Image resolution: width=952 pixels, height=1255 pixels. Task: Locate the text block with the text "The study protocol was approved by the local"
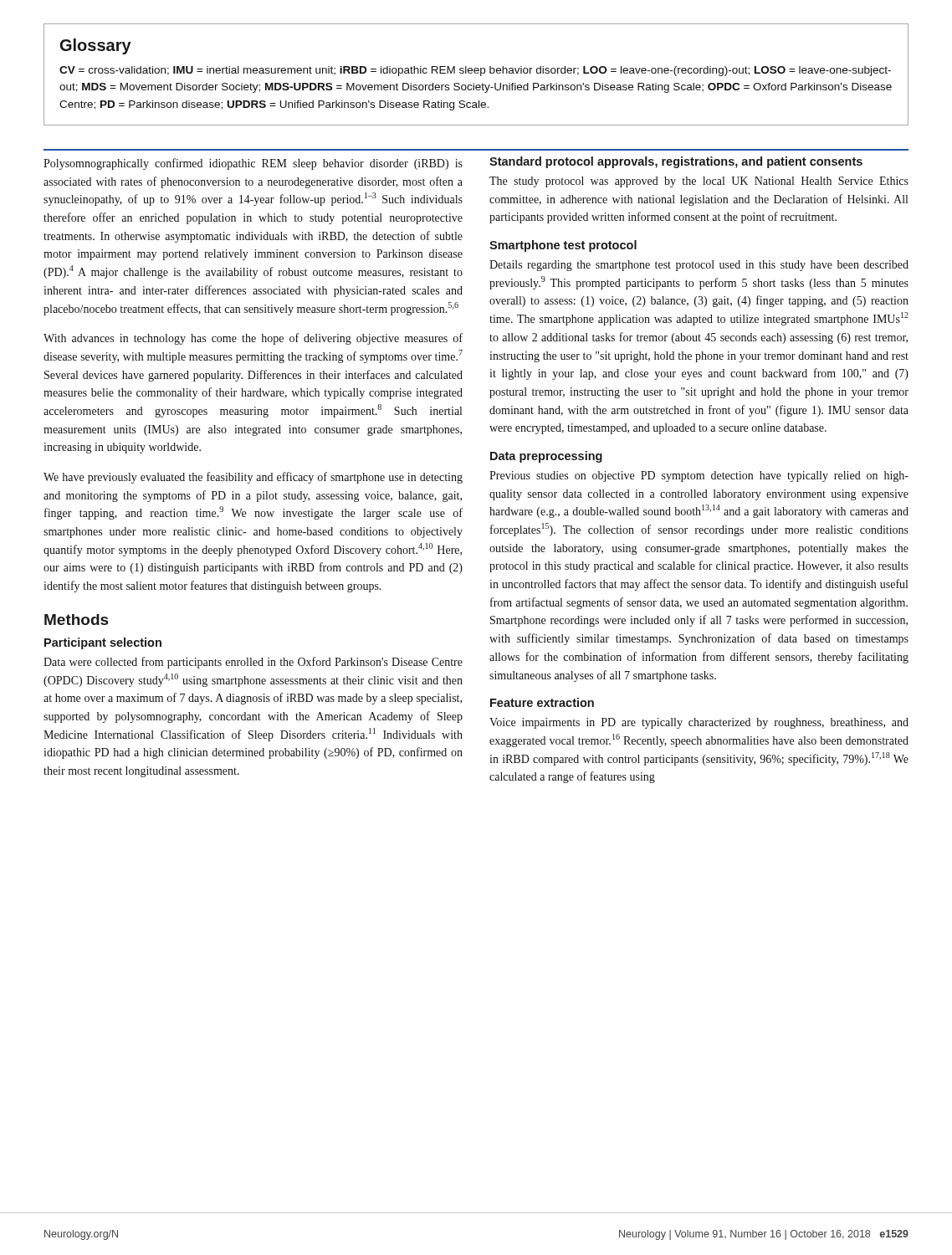tap(699, 199)
